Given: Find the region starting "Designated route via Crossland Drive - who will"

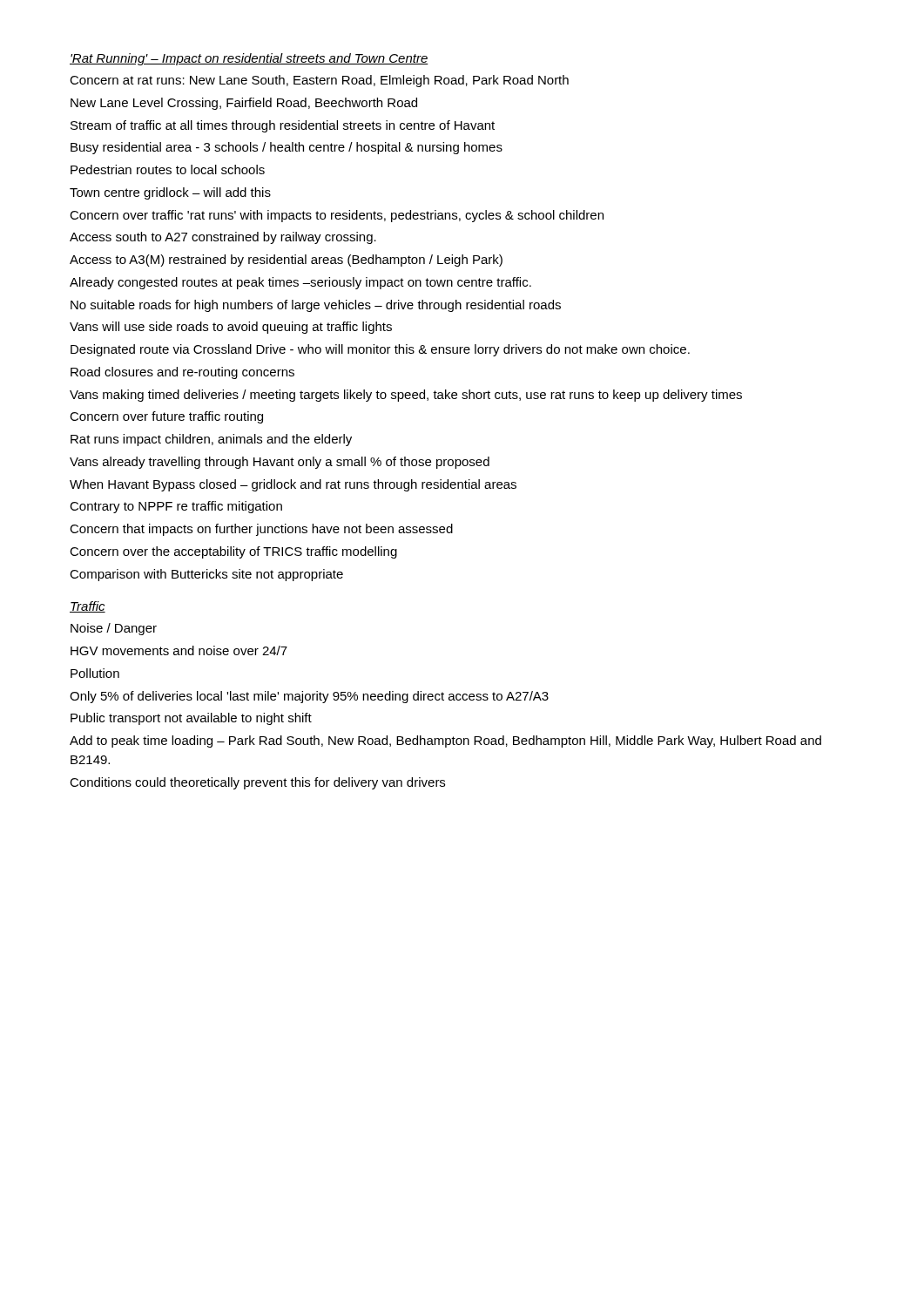Looking at the screenshot, I should (x=380, y=349).
